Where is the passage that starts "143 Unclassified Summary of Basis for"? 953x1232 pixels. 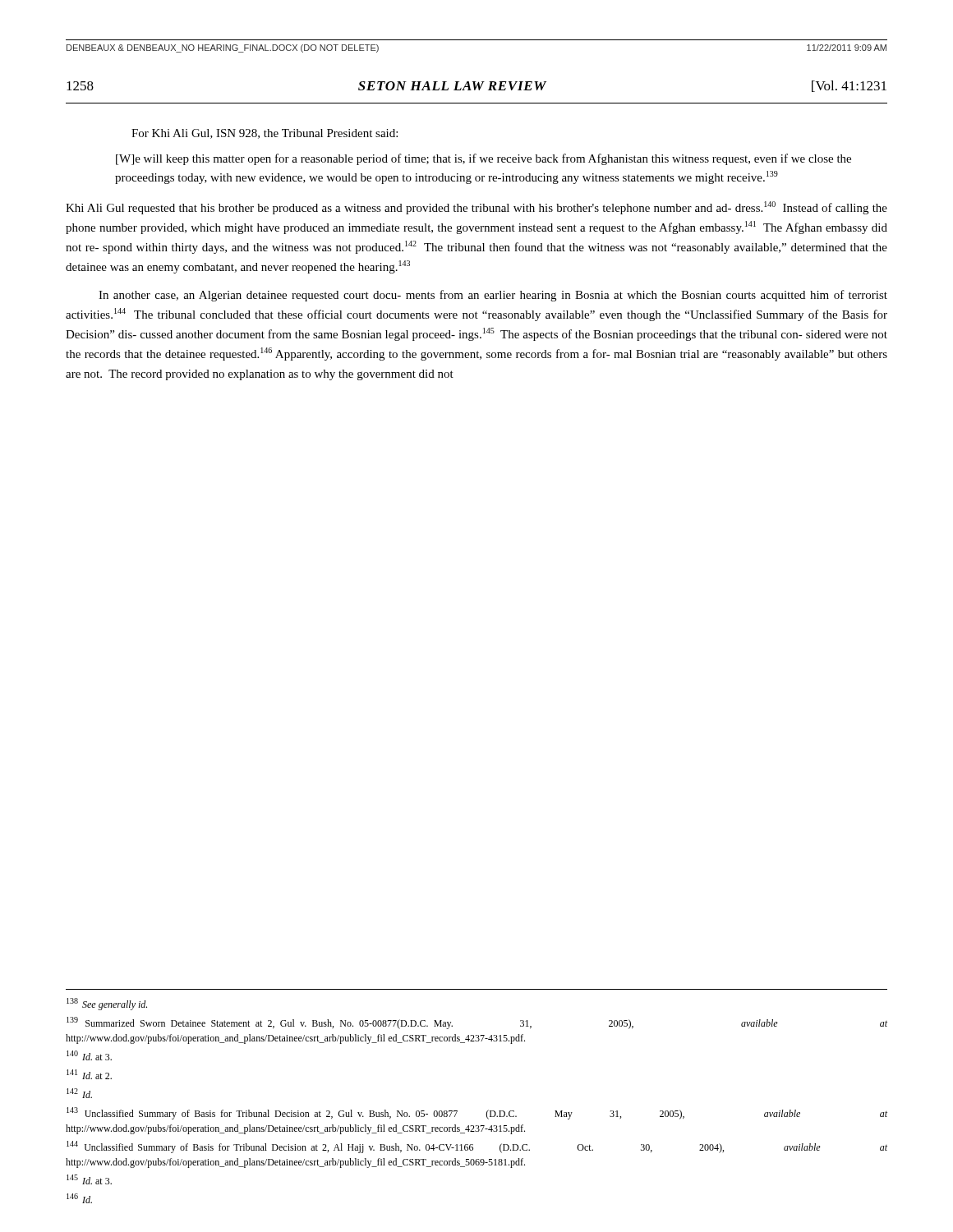coord(476,1120)
